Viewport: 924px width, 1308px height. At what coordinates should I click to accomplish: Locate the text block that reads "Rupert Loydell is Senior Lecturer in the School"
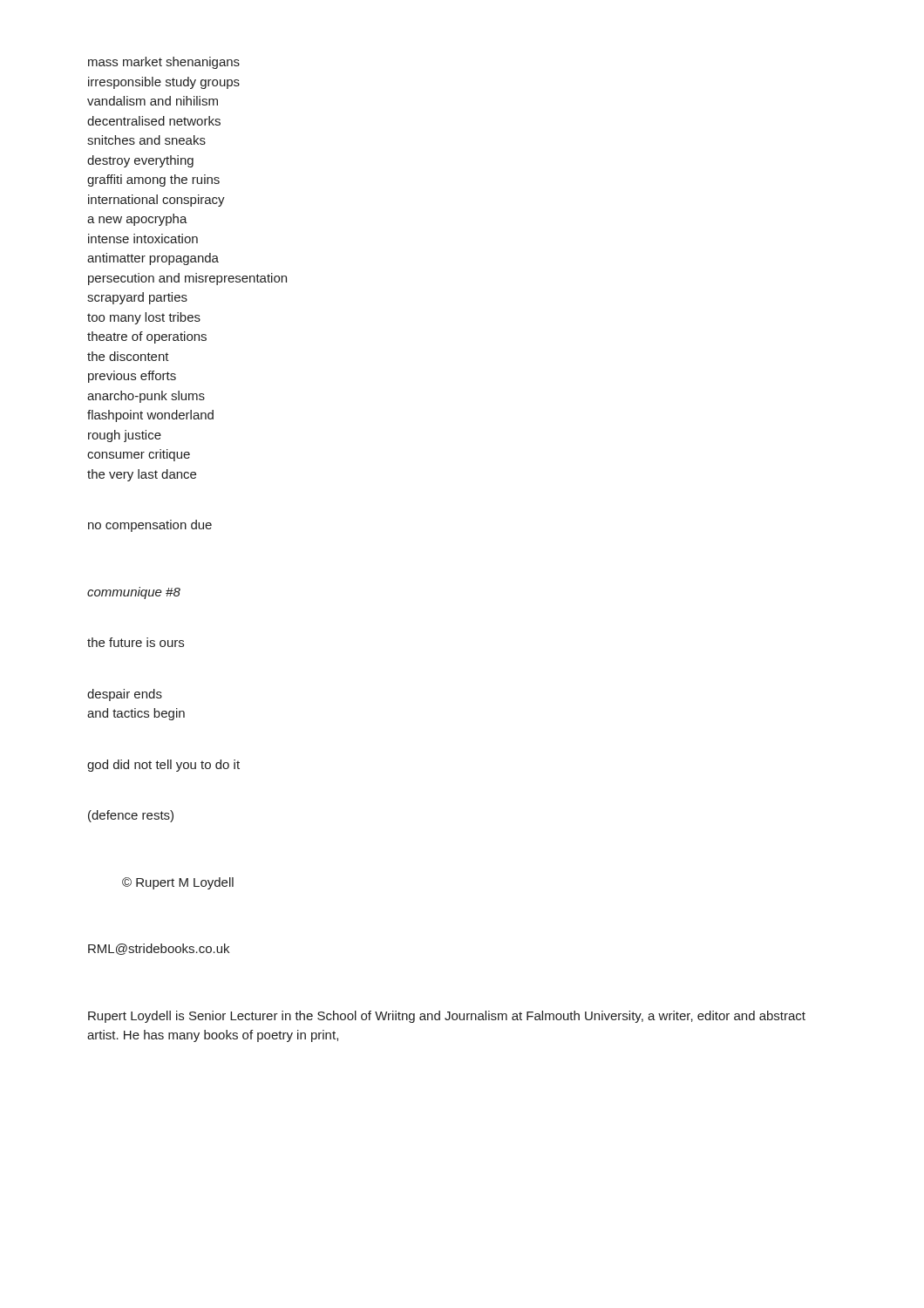point(446,1025)
